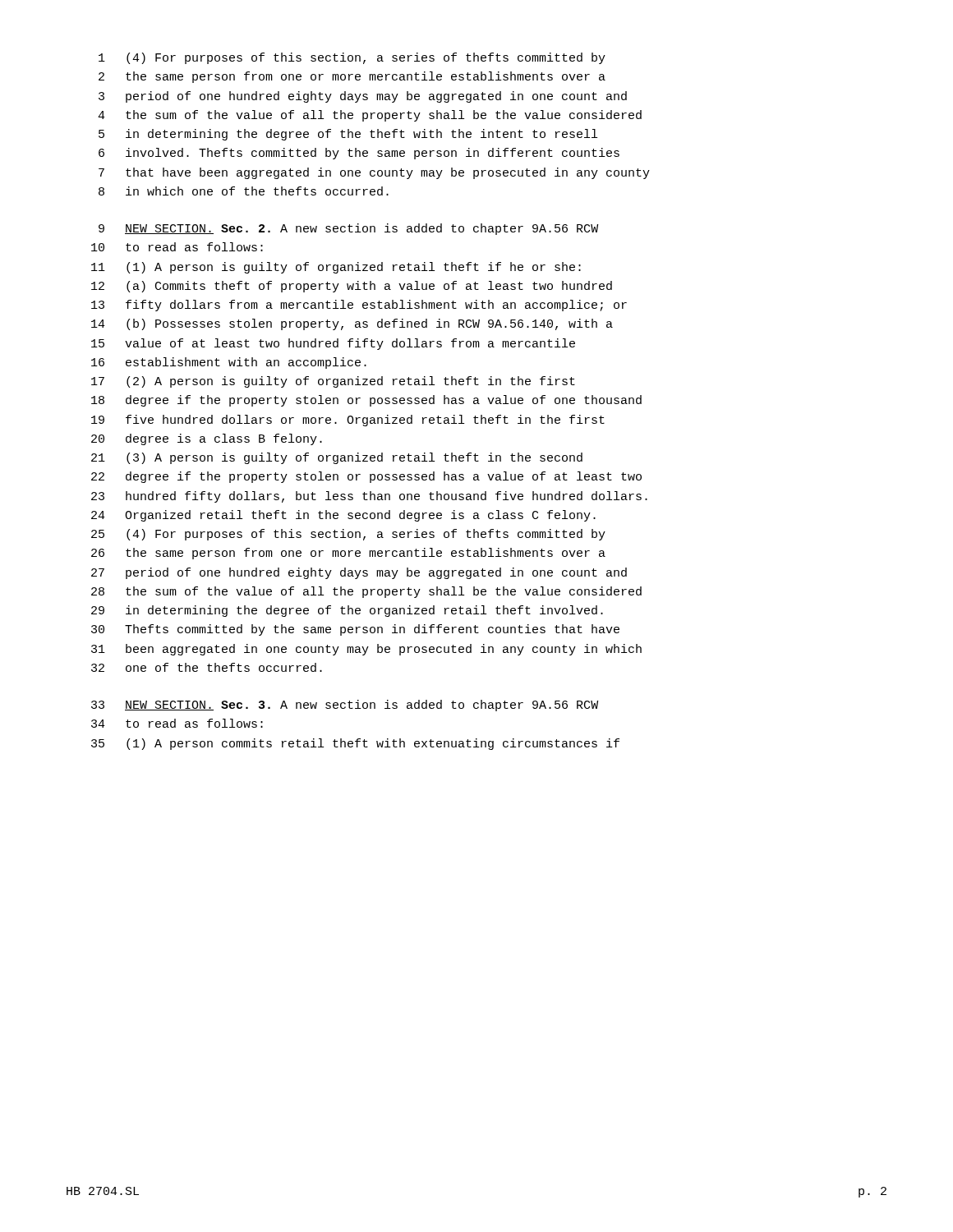The height and width of the screenshot is (1232, 953).
Task: Find the element starting "14(b) Possesses stolen property, as defined"
Action: coord(476,344)
